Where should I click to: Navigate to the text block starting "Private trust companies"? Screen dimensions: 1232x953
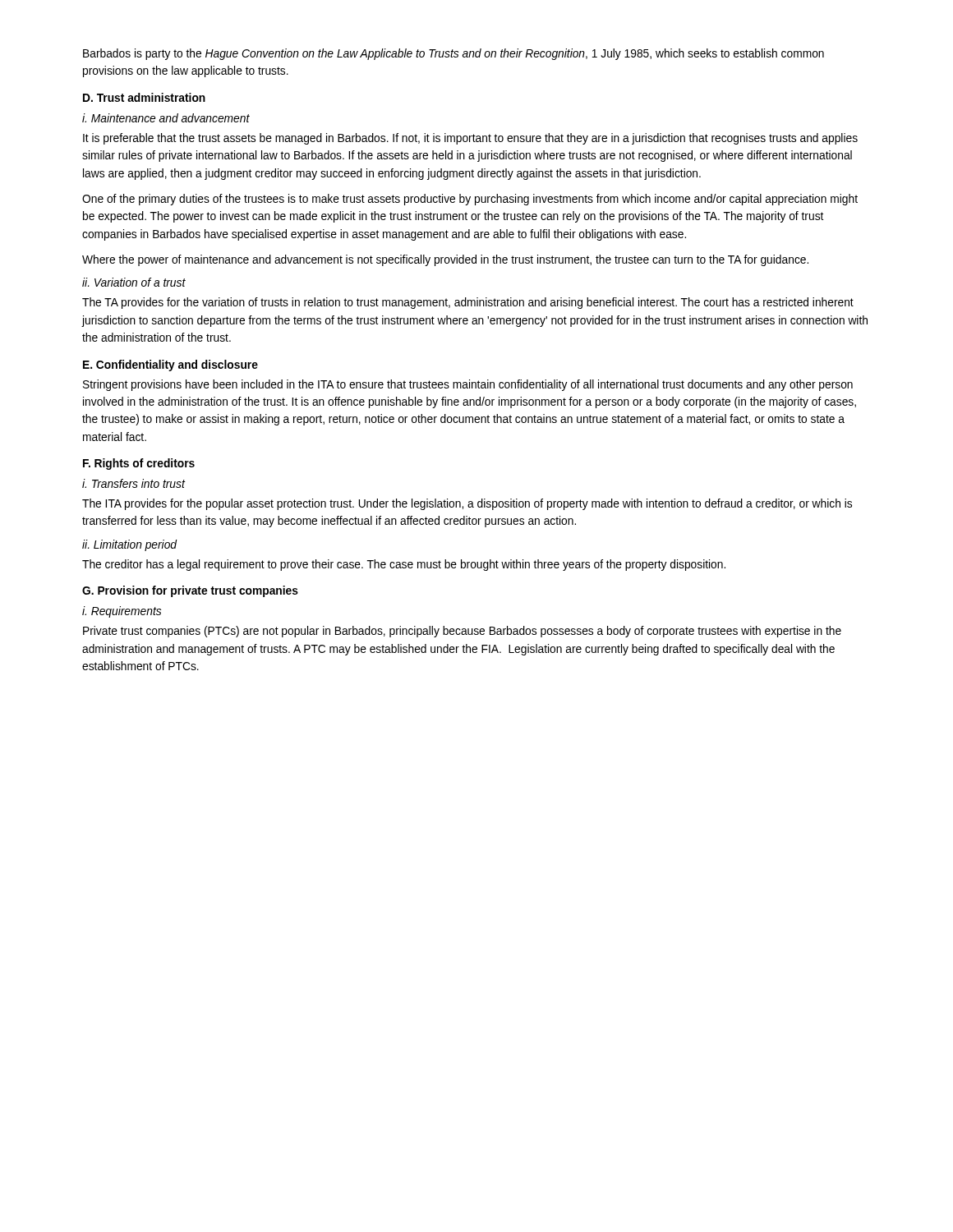[x=462, y=649]
